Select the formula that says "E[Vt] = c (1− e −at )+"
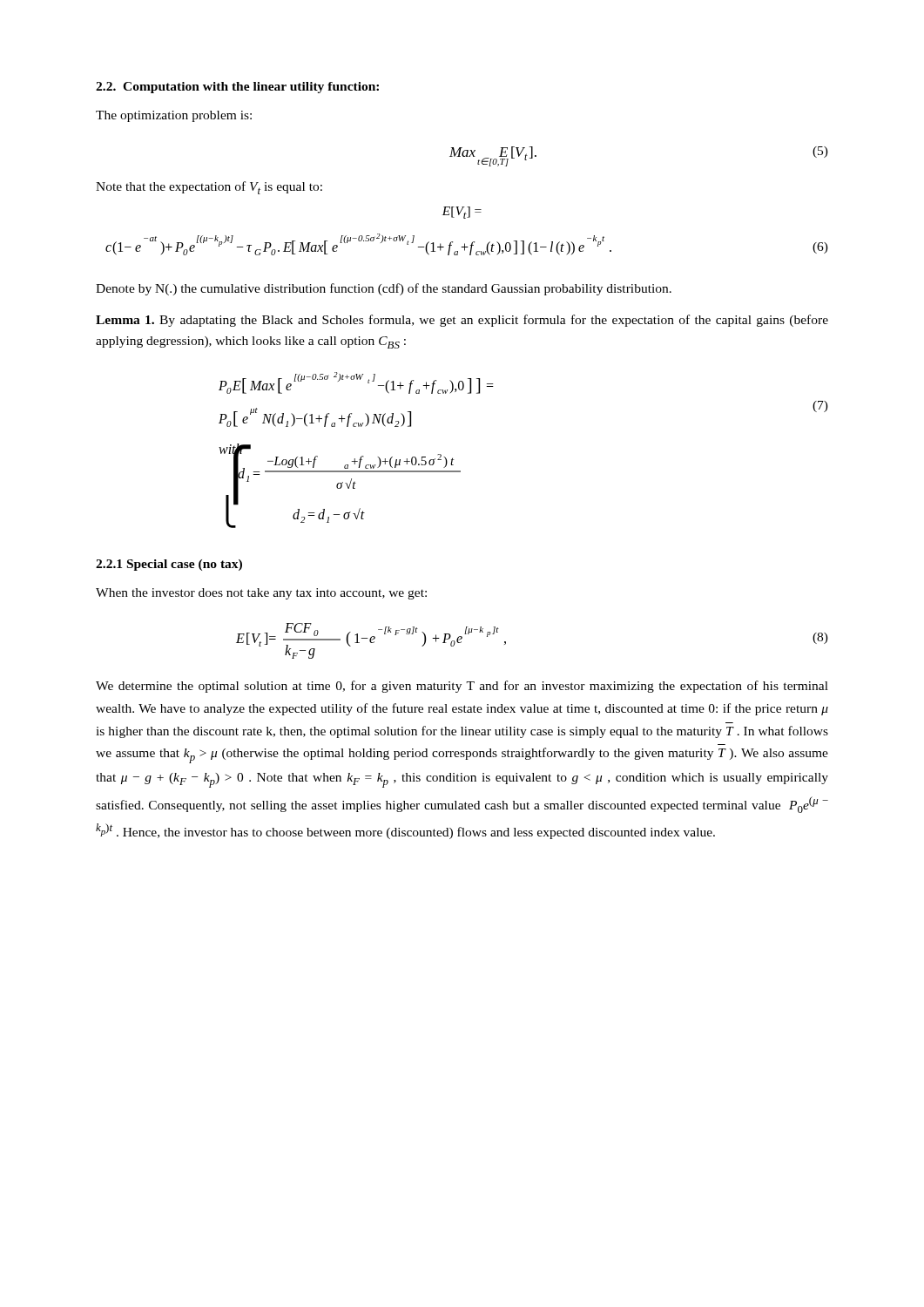924x1307 pixels. pos(462,236)
